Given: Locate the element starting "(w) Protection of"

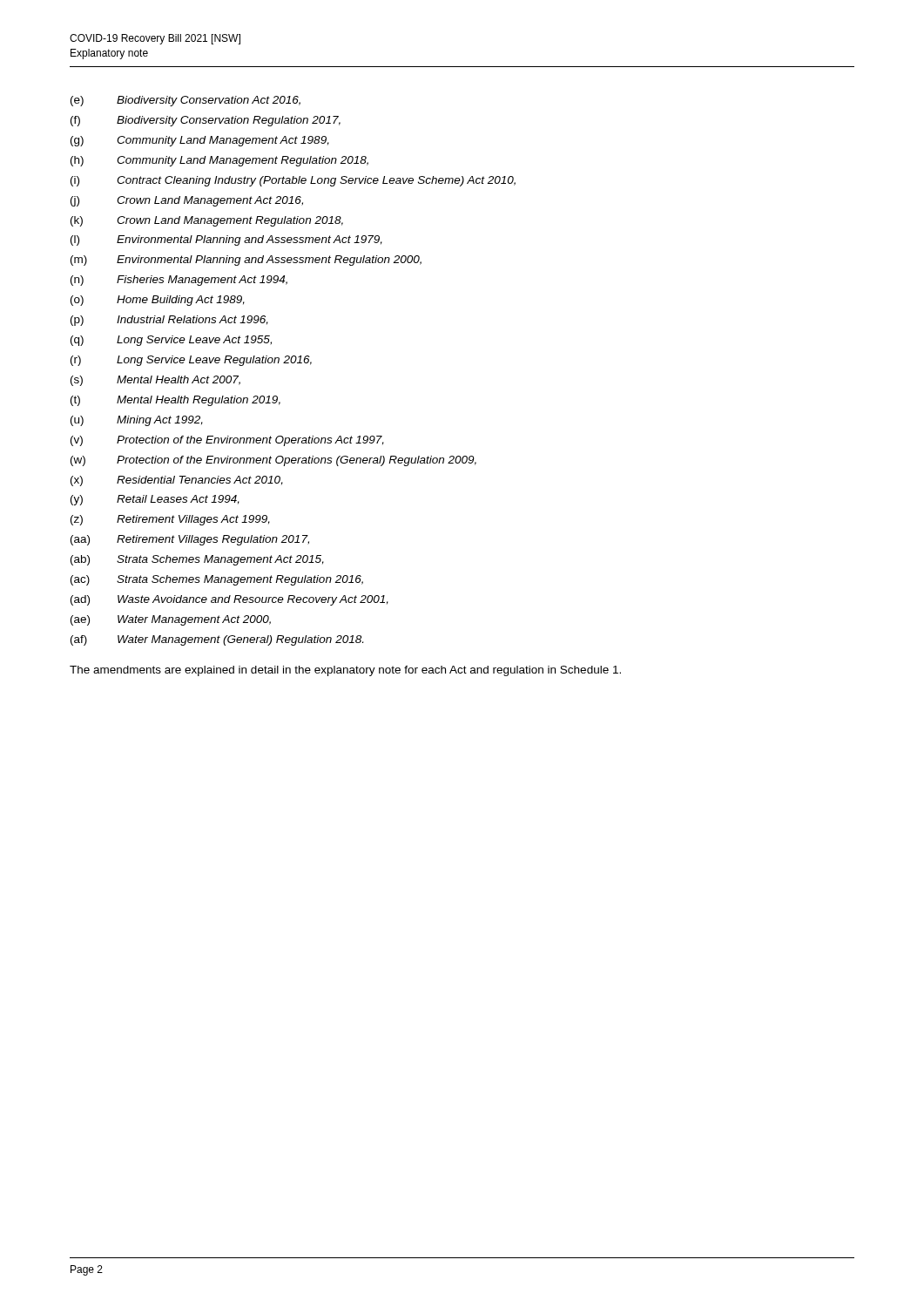Looking at the screenshot, I should 274,460.
